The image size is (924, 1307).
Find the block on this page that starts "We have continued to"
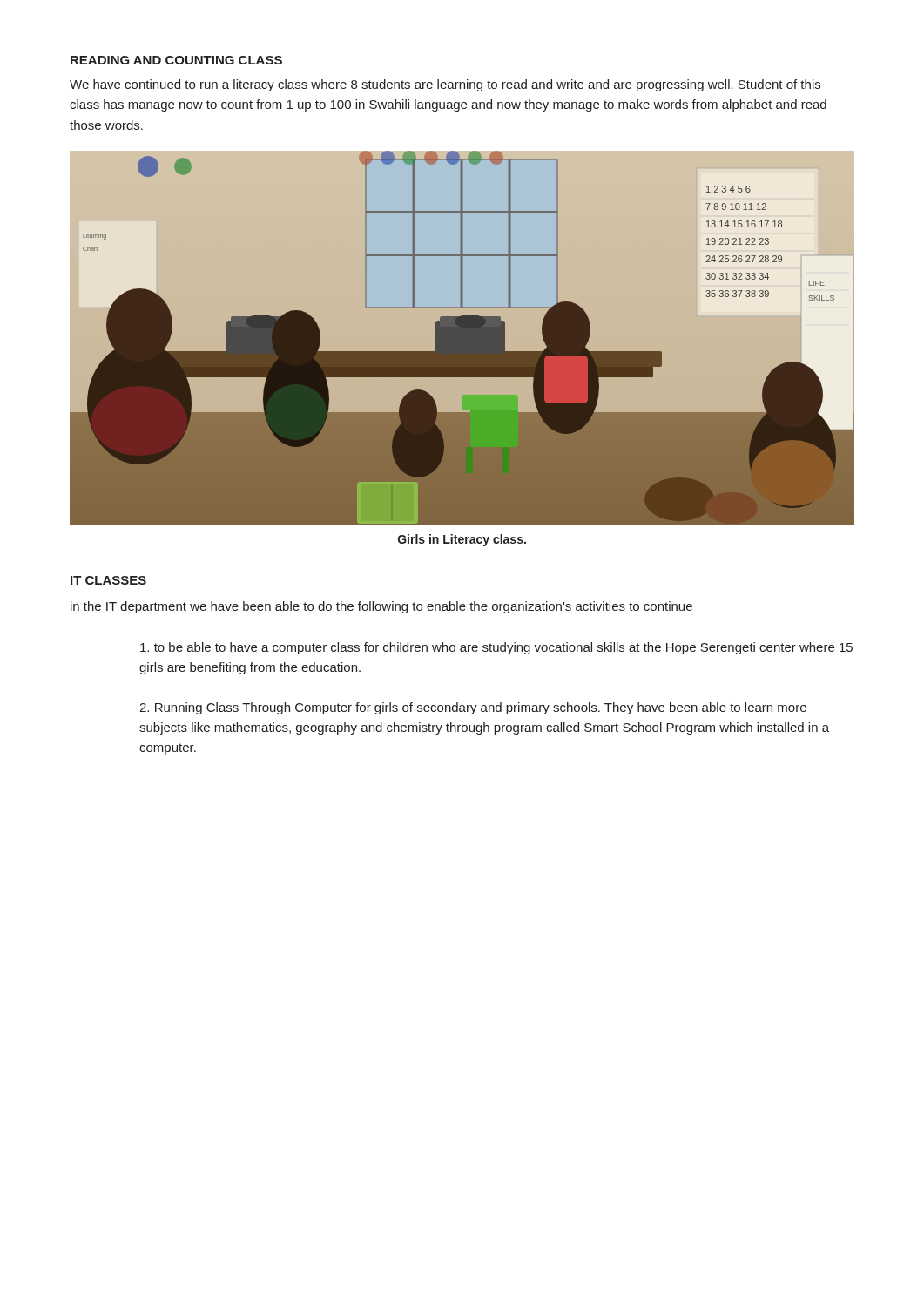pos(448,104)
